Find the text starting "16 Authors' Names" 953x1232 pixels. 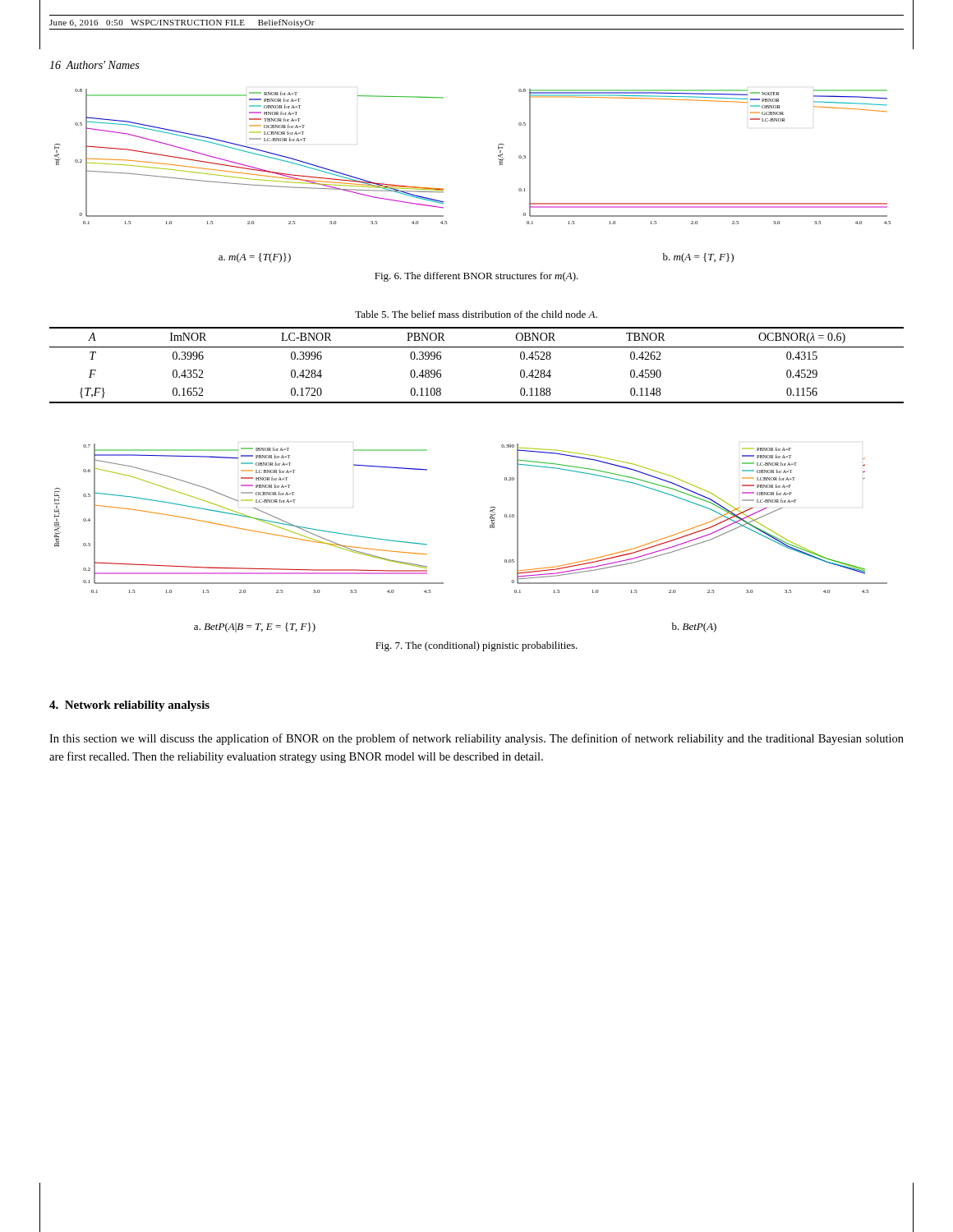pos(94,65)
